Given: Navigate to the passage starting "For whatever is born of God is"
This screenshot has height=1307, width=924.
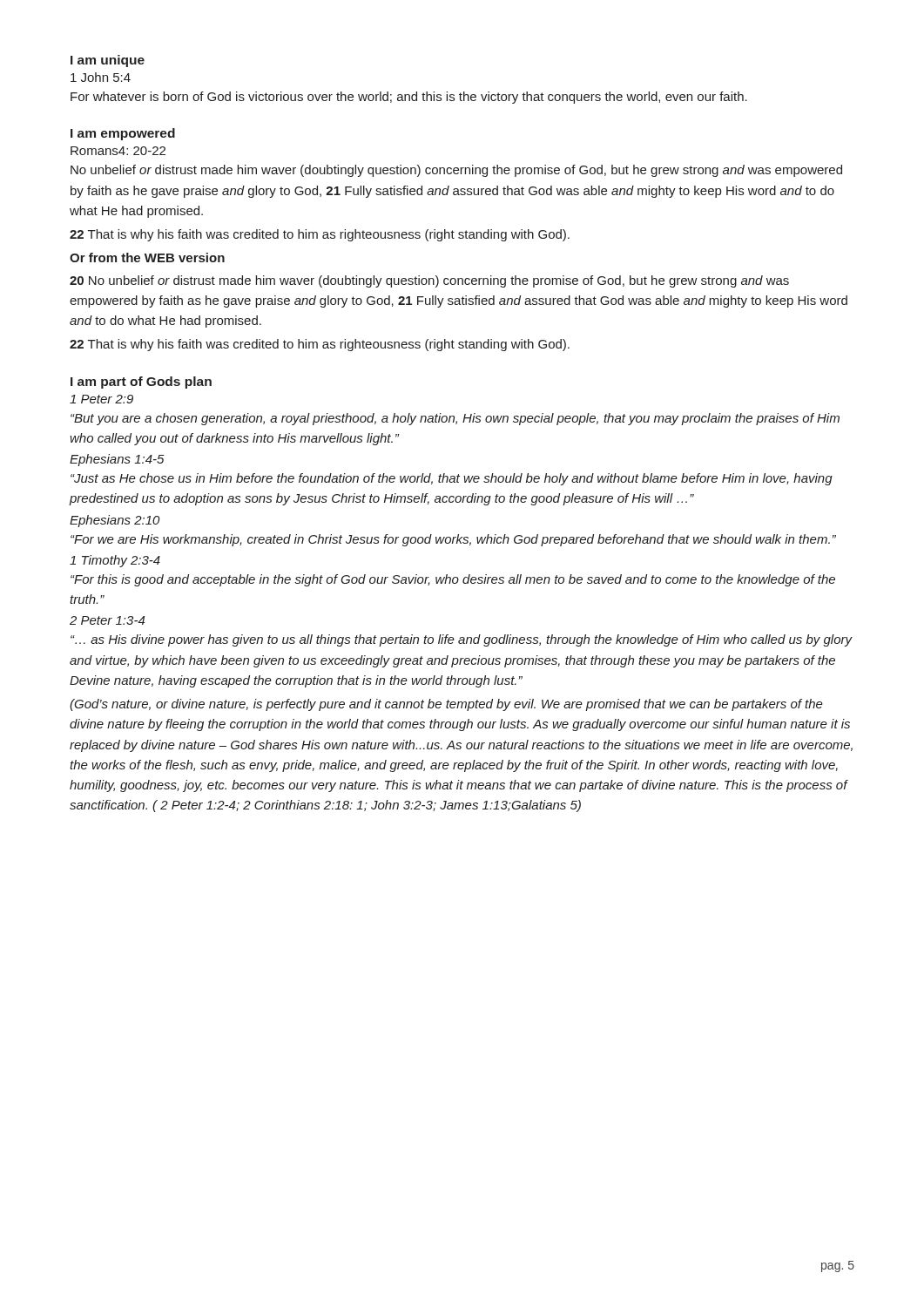Looking at the screenshot, I should pyautogui.click(x=409, y=96).
